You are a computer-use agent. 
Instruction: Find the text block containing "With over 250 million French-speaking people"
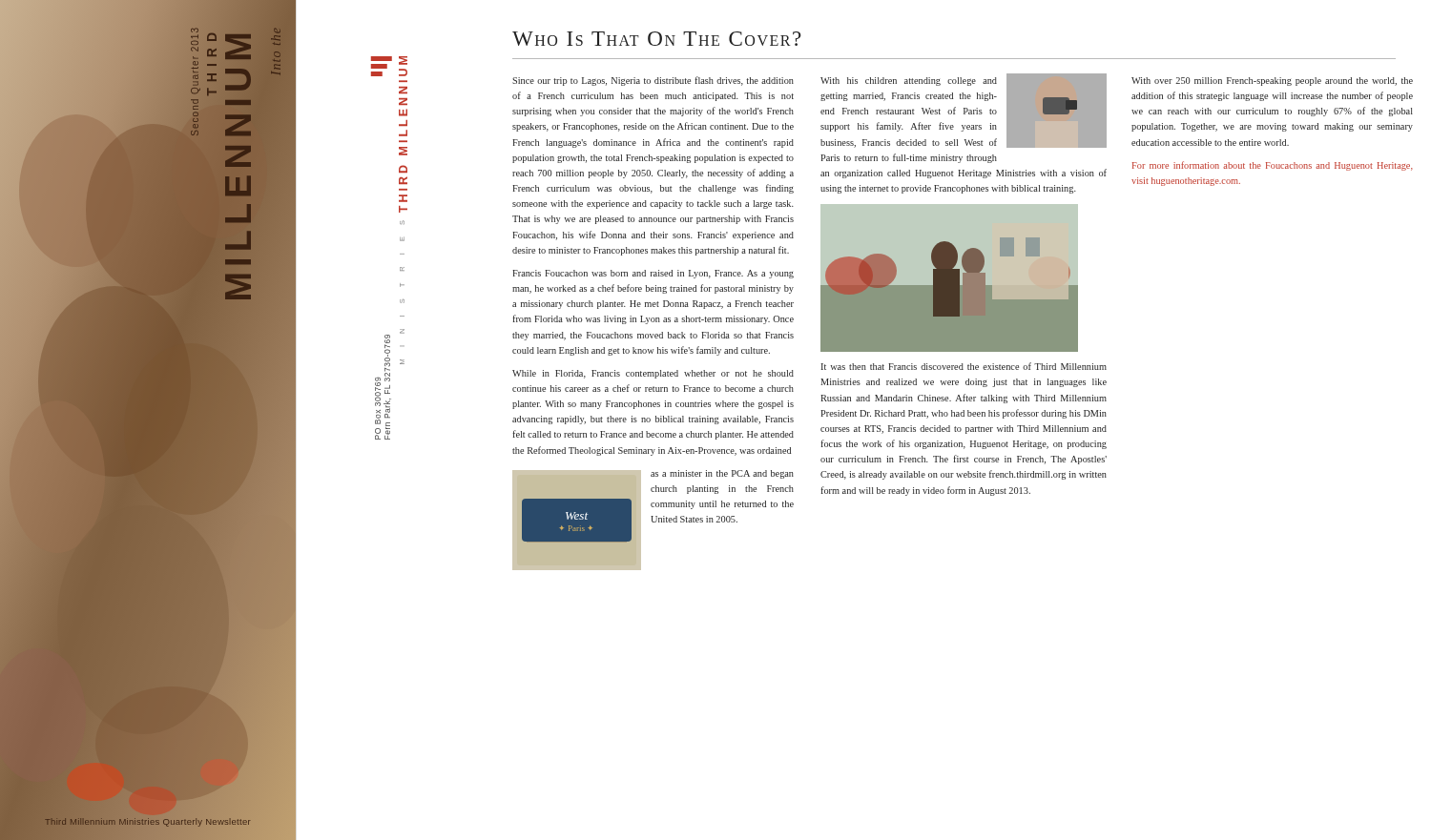pos(1272,131)
